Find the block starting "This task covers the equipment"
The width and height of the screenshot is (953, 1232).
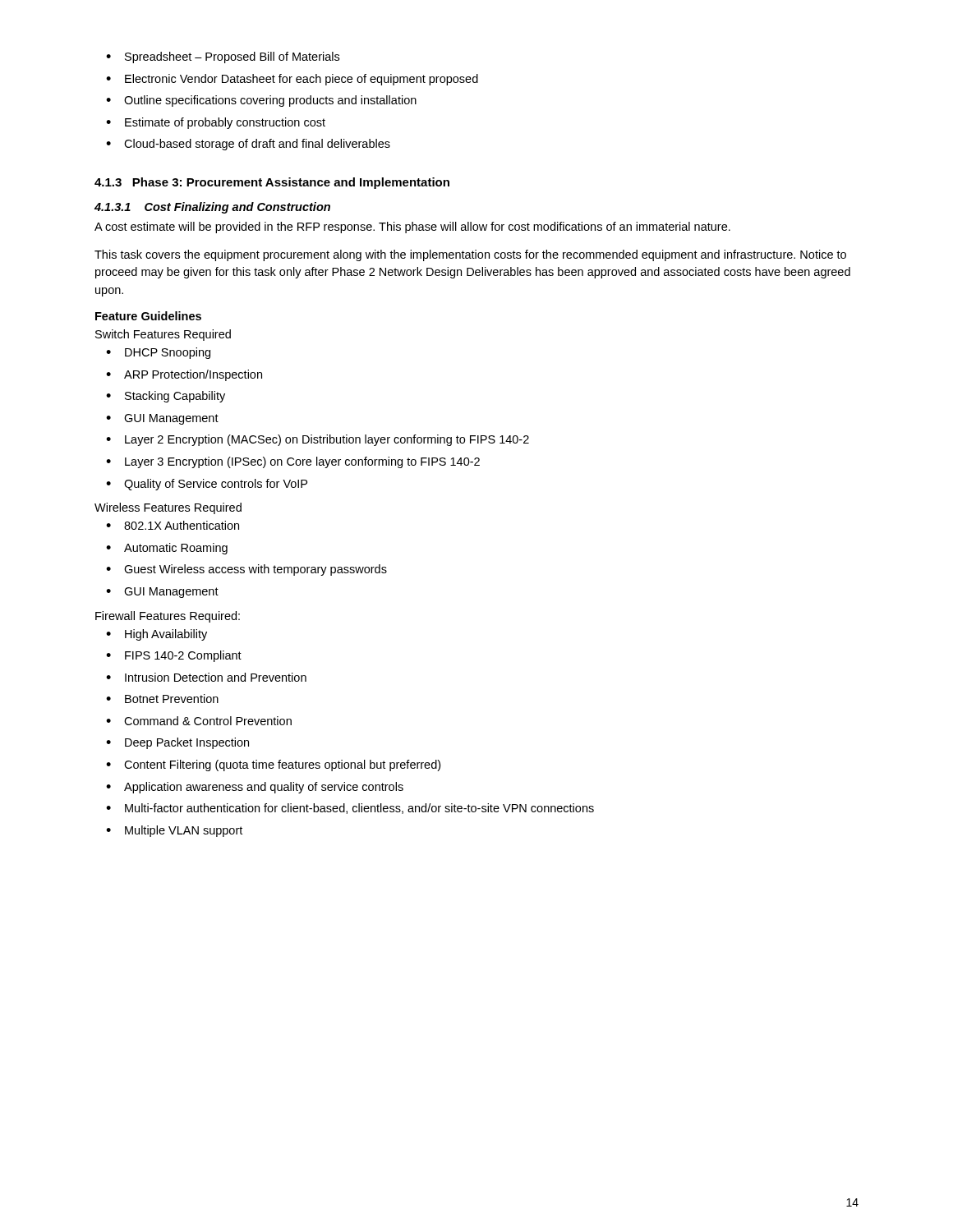[473, 272]
